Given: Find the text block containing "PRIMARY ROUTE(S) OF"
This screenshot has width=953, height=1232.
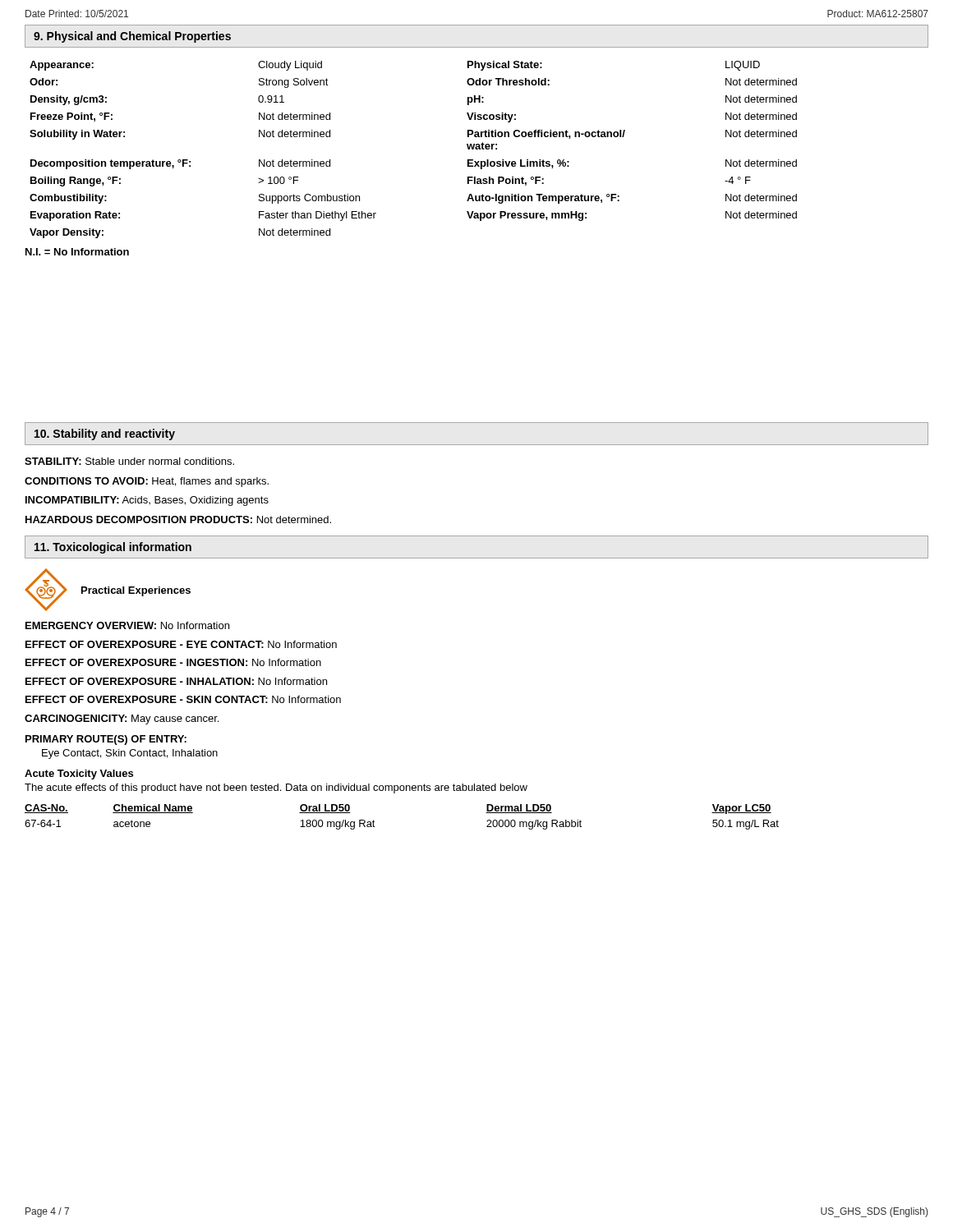Looking at the screenshot, I should tap(106, 739).
